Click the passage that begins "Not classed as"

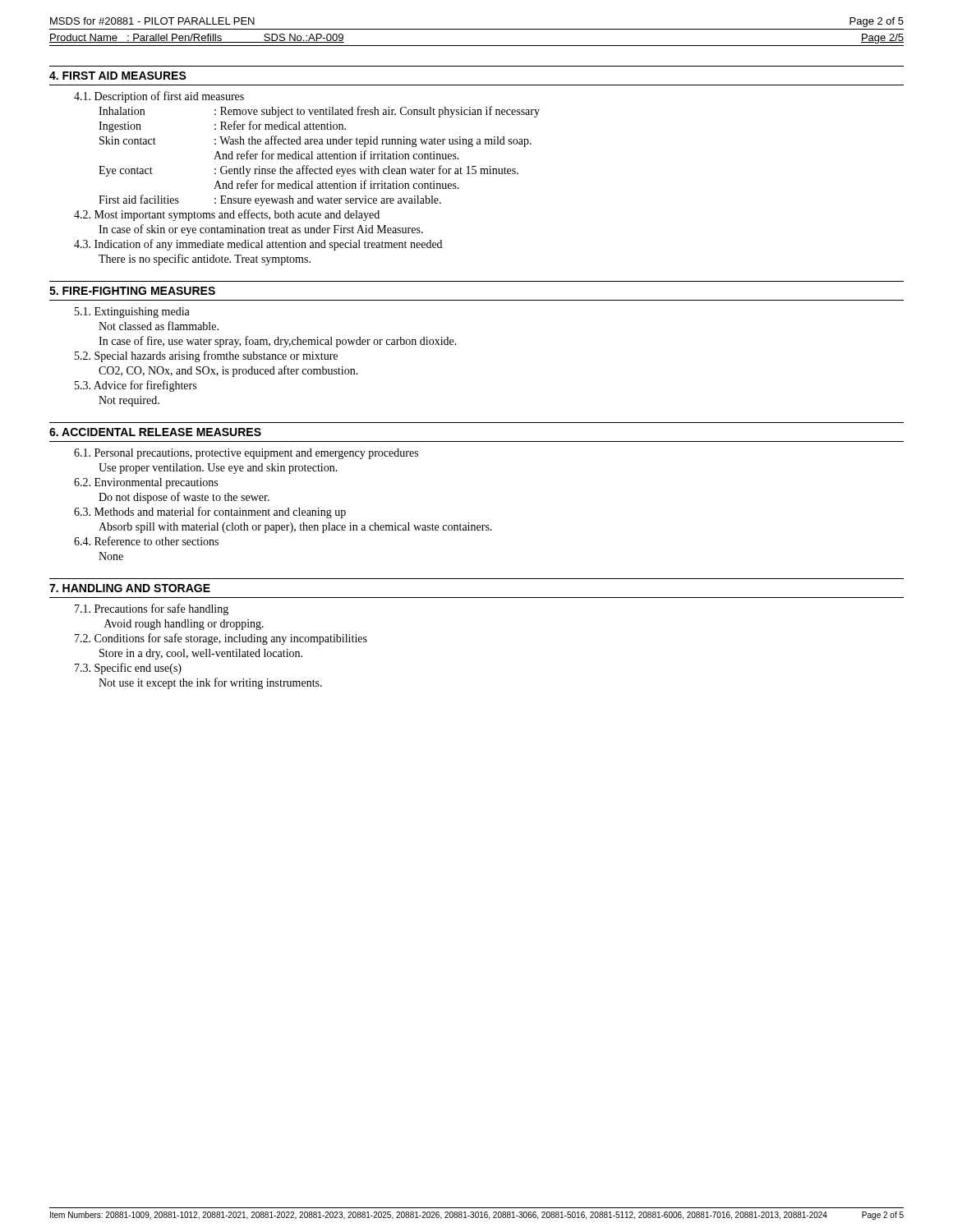click(159, 326)
